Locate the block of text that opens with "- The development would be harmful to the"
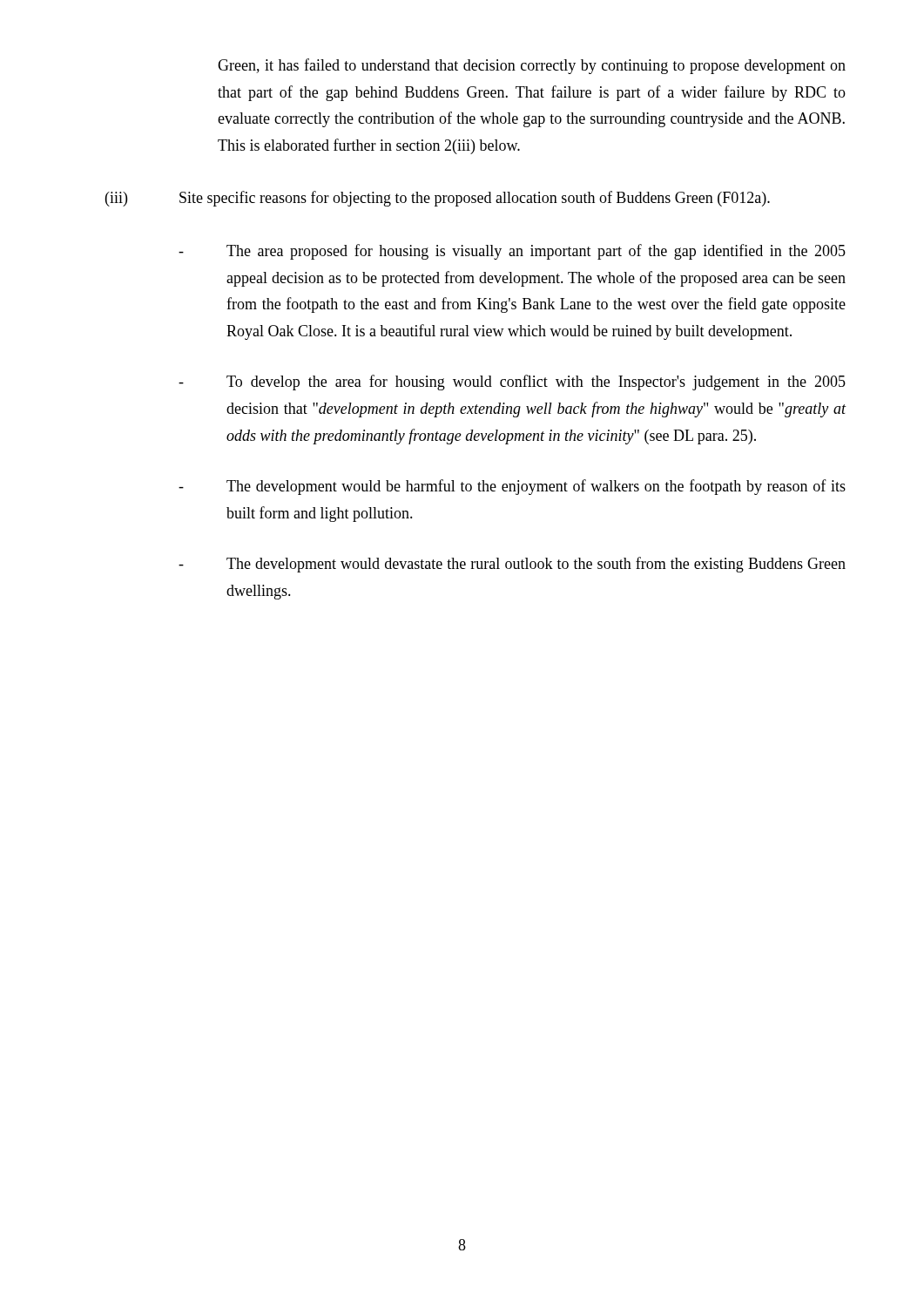 pyautogui.click(x=512, y=500)
